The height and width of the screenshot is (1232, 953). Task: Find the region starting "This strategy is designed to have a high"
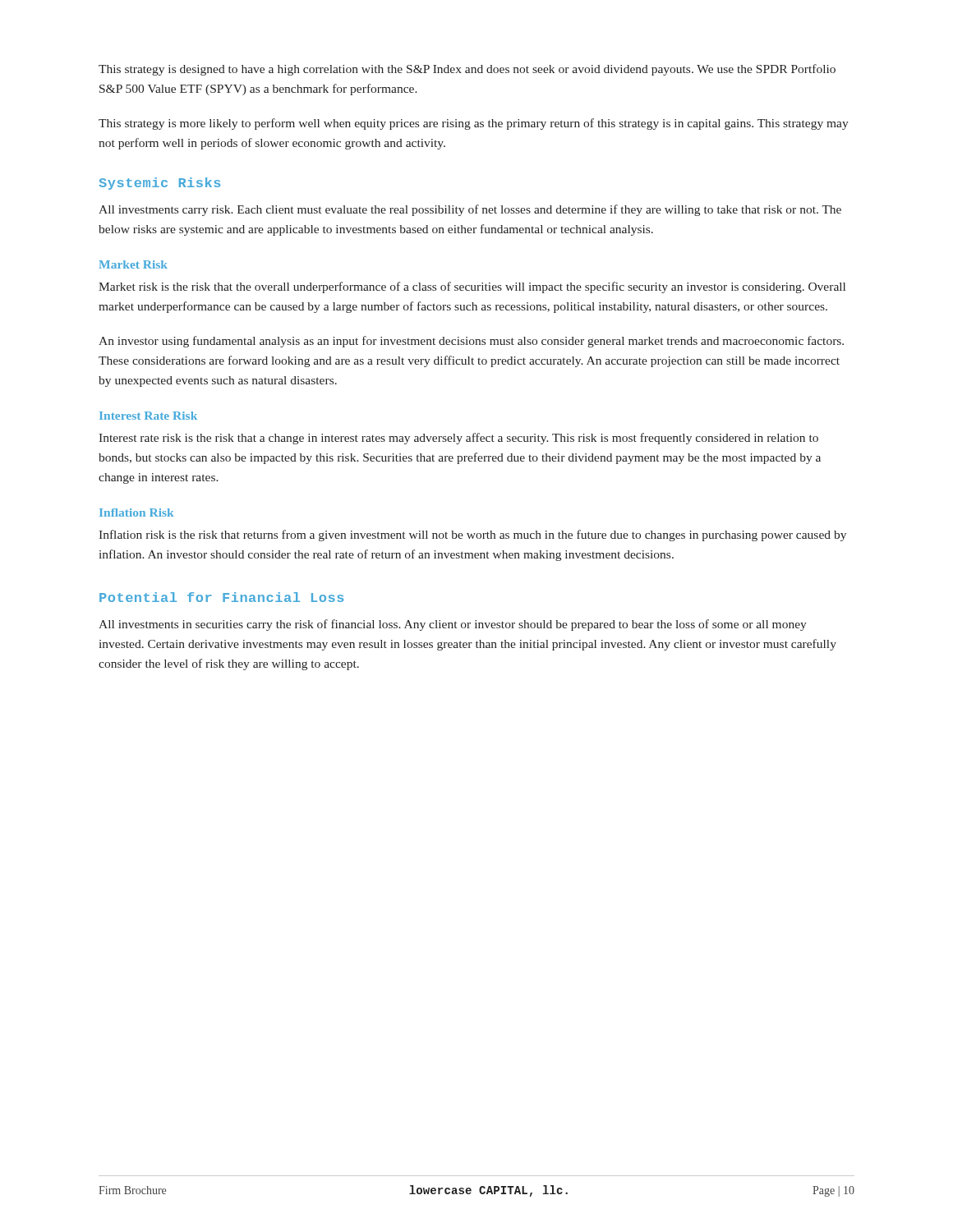tap(467, 78)
